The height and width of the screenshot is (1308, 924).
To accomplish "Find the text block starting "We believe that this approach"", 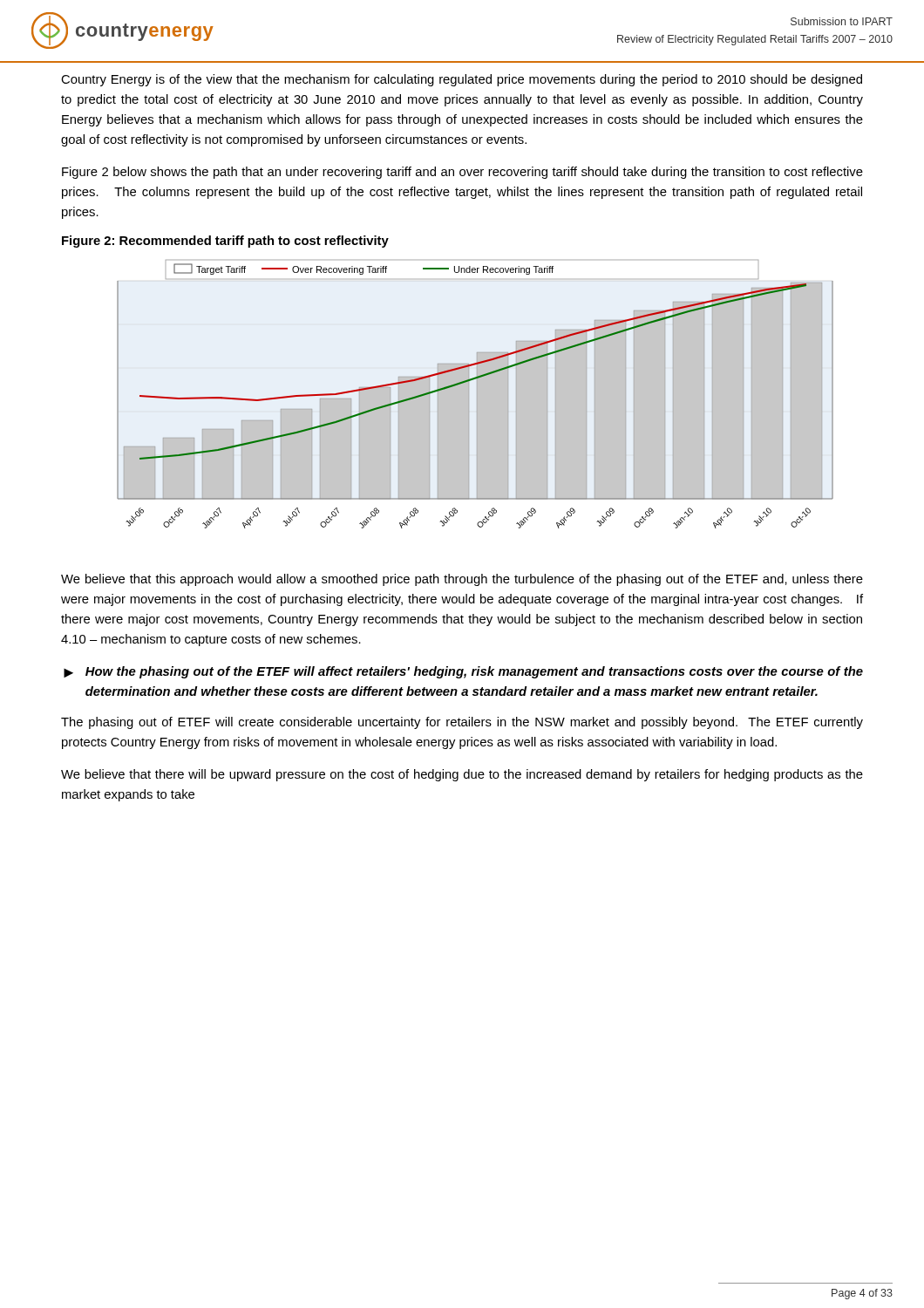I will (462, 609).
